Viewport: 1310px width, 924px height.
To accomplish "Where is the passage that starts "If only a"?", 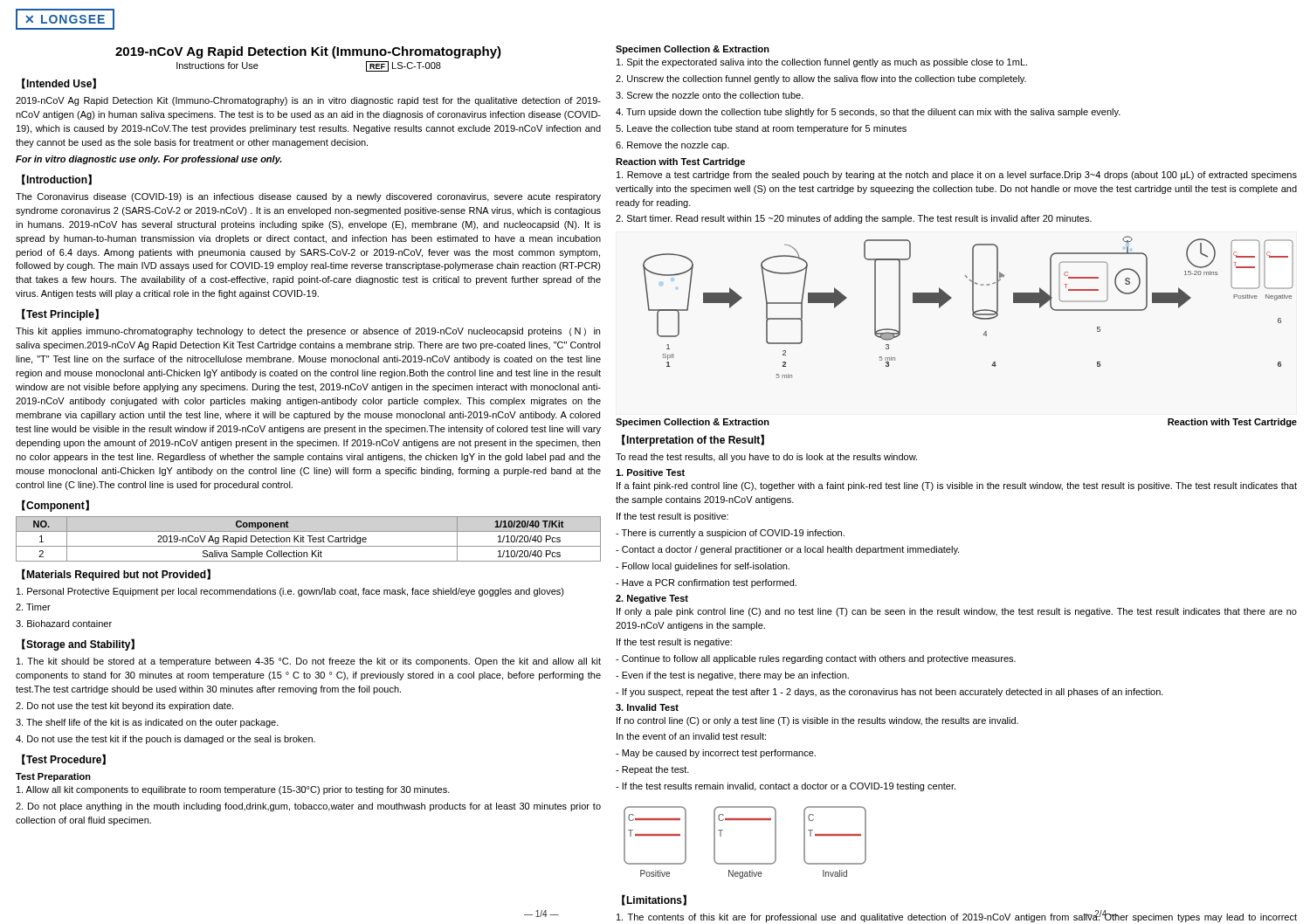I will click(957, 612).
